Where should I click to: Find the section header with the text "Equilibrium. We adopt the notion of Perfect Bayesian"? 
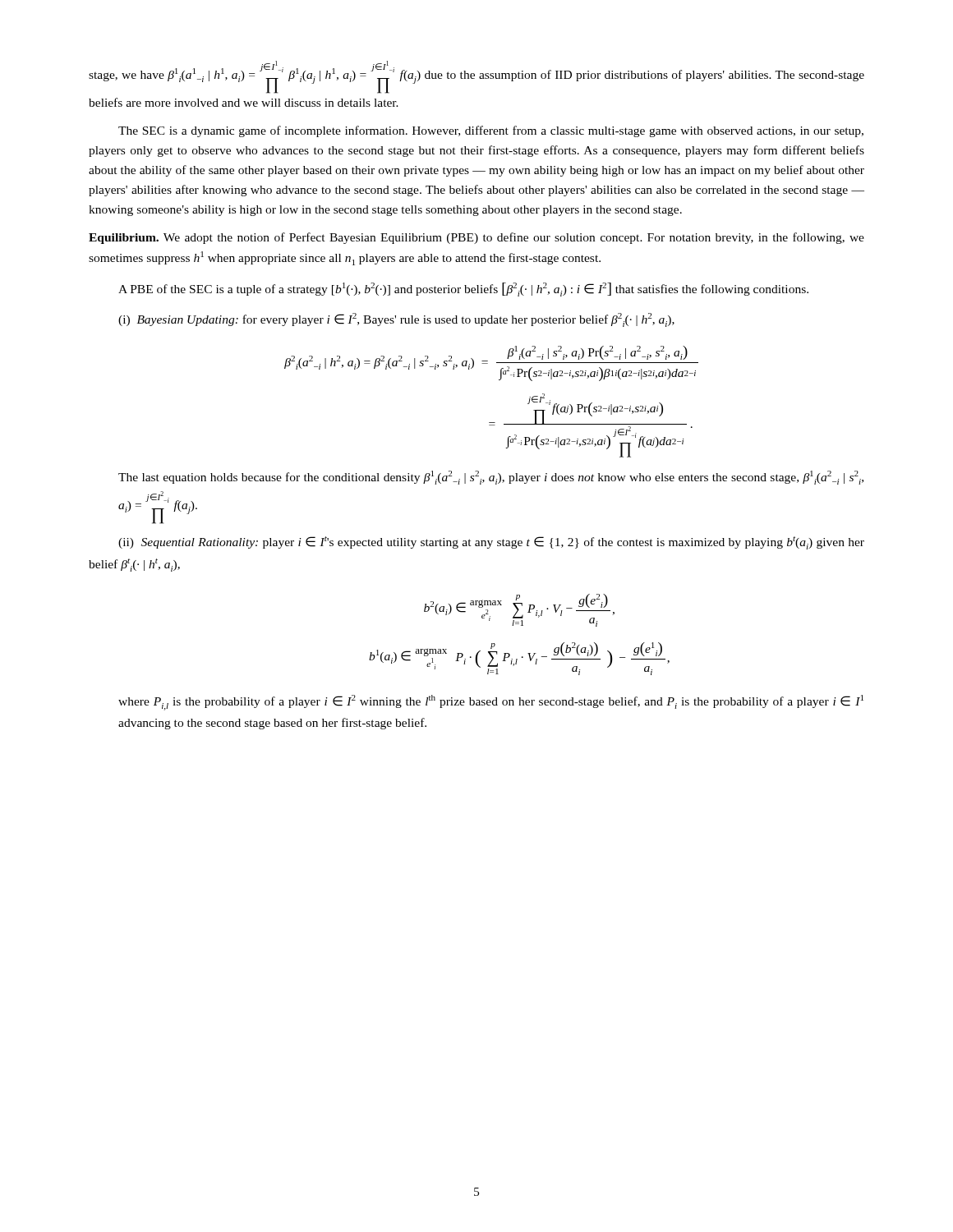tap(476, 249)
